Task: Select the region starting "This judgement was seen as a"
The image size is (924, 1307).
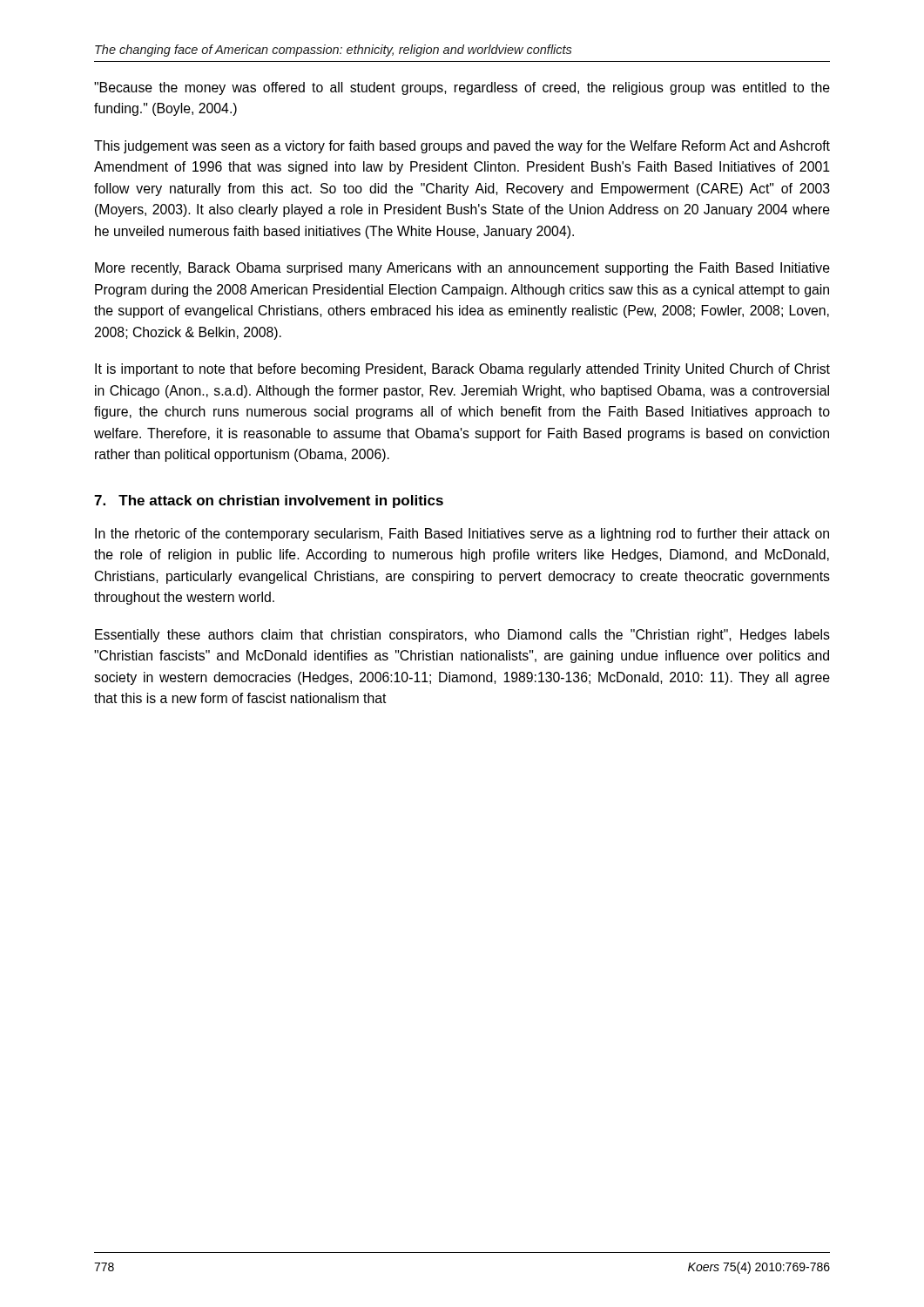Action: (462, 189)
